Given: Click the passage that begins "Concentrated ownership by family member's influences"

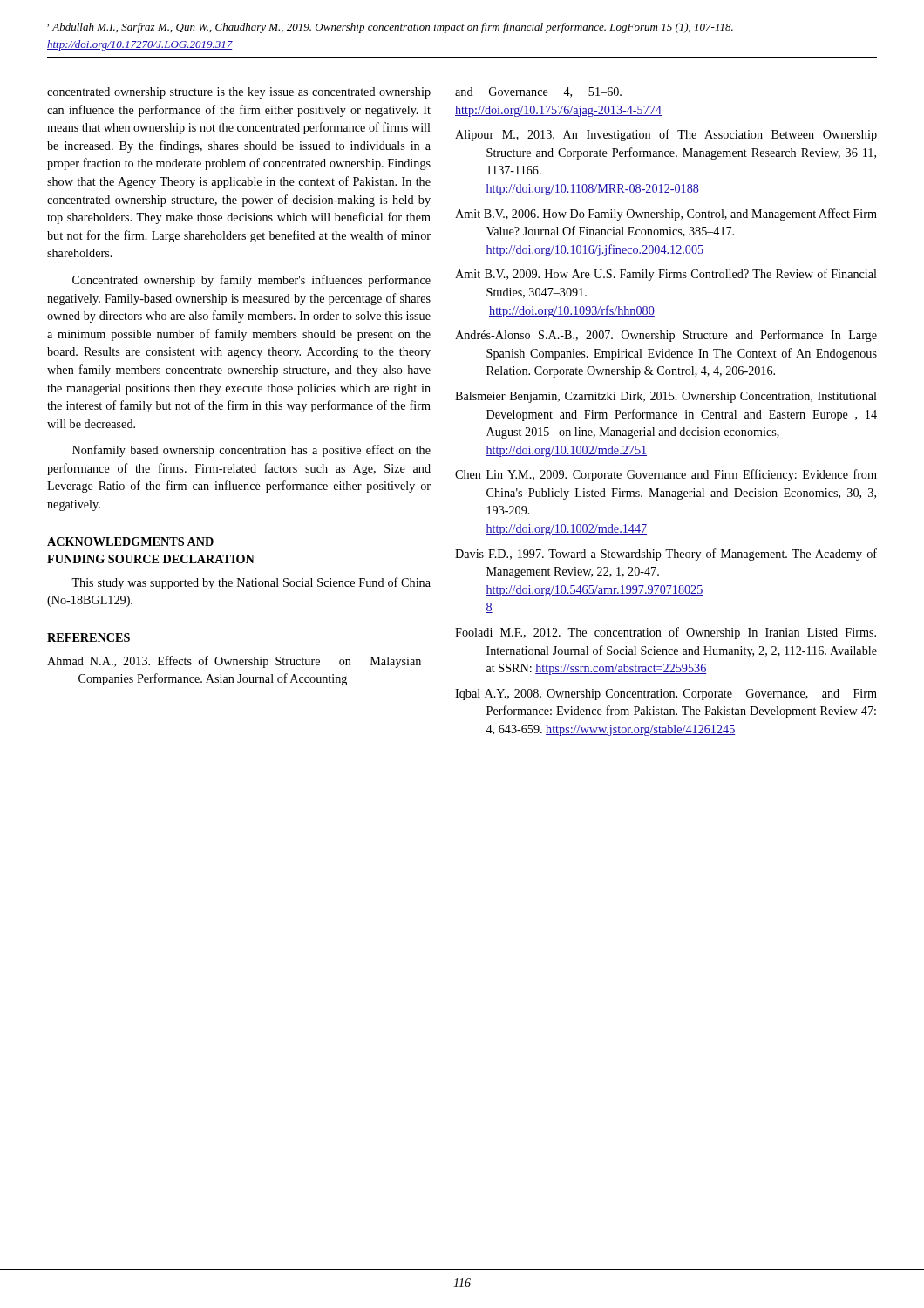Looking at the screenshot, I should pos(239,352).
